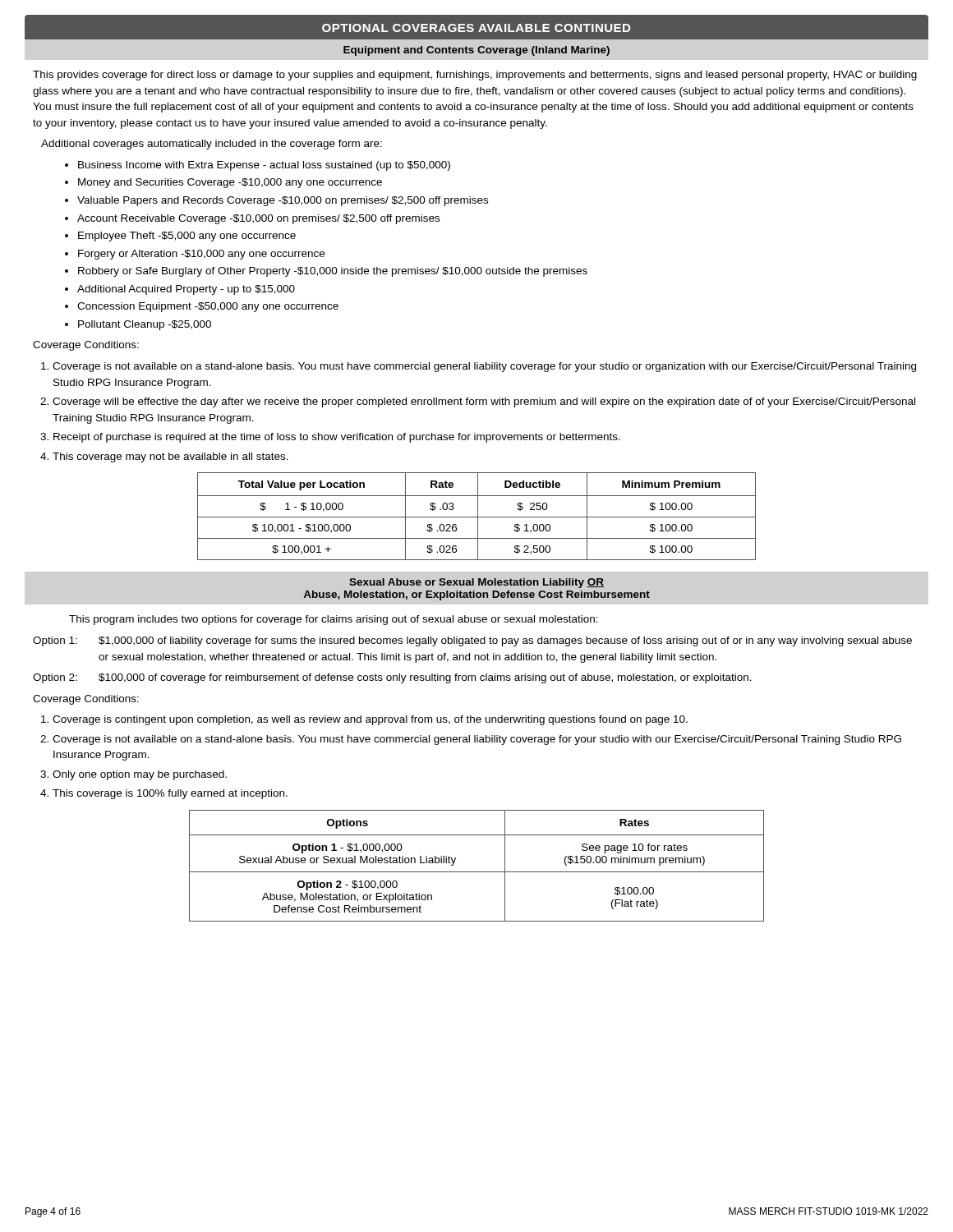Find the block on this page that starts "Business Income with Extra Expense - actual"
This screenshot has height=1232, width=953.
[x=264, y=164]
